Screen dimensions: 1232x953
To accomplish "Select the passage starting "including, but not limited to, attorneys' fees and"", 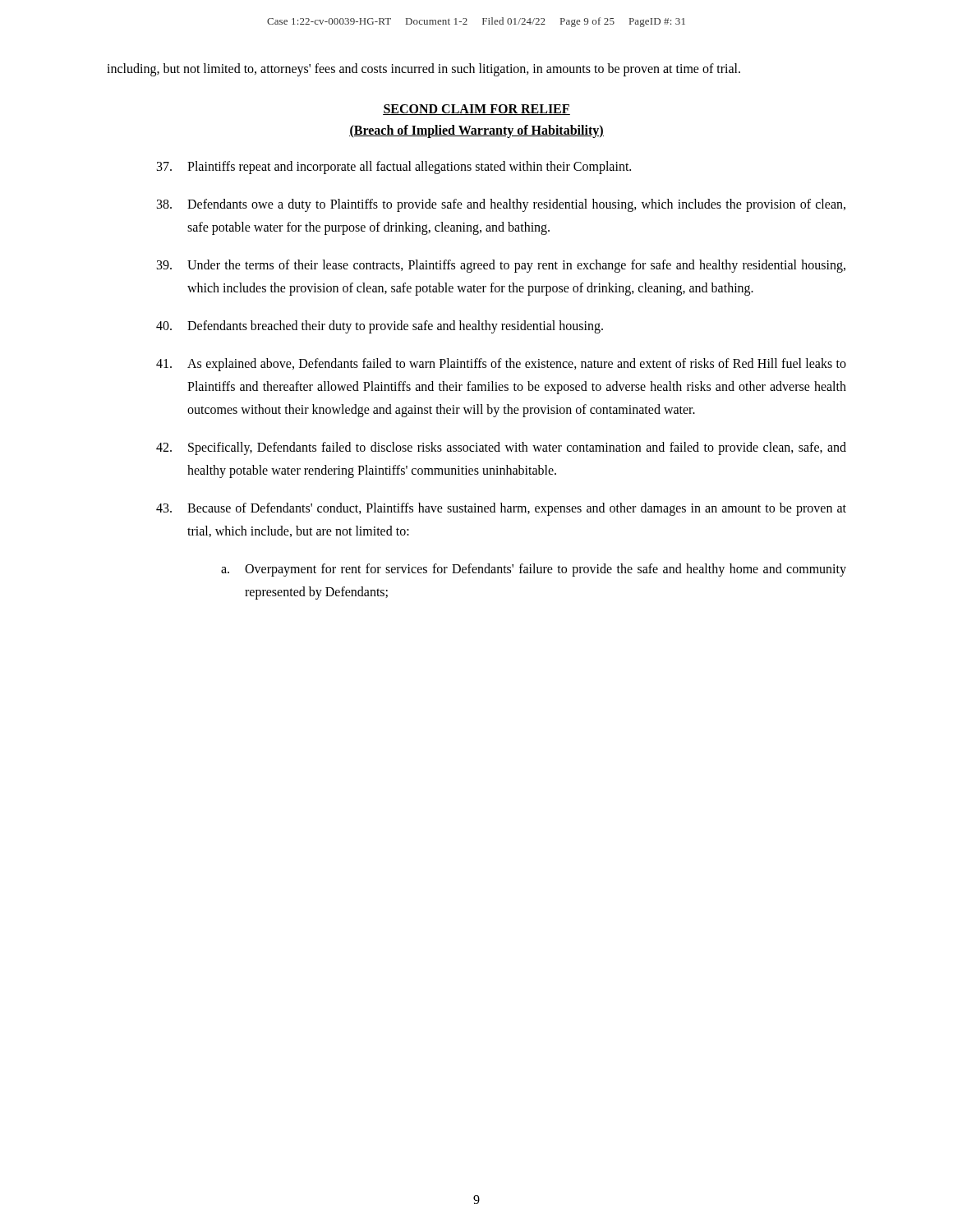I will click(x=476, y=69).
